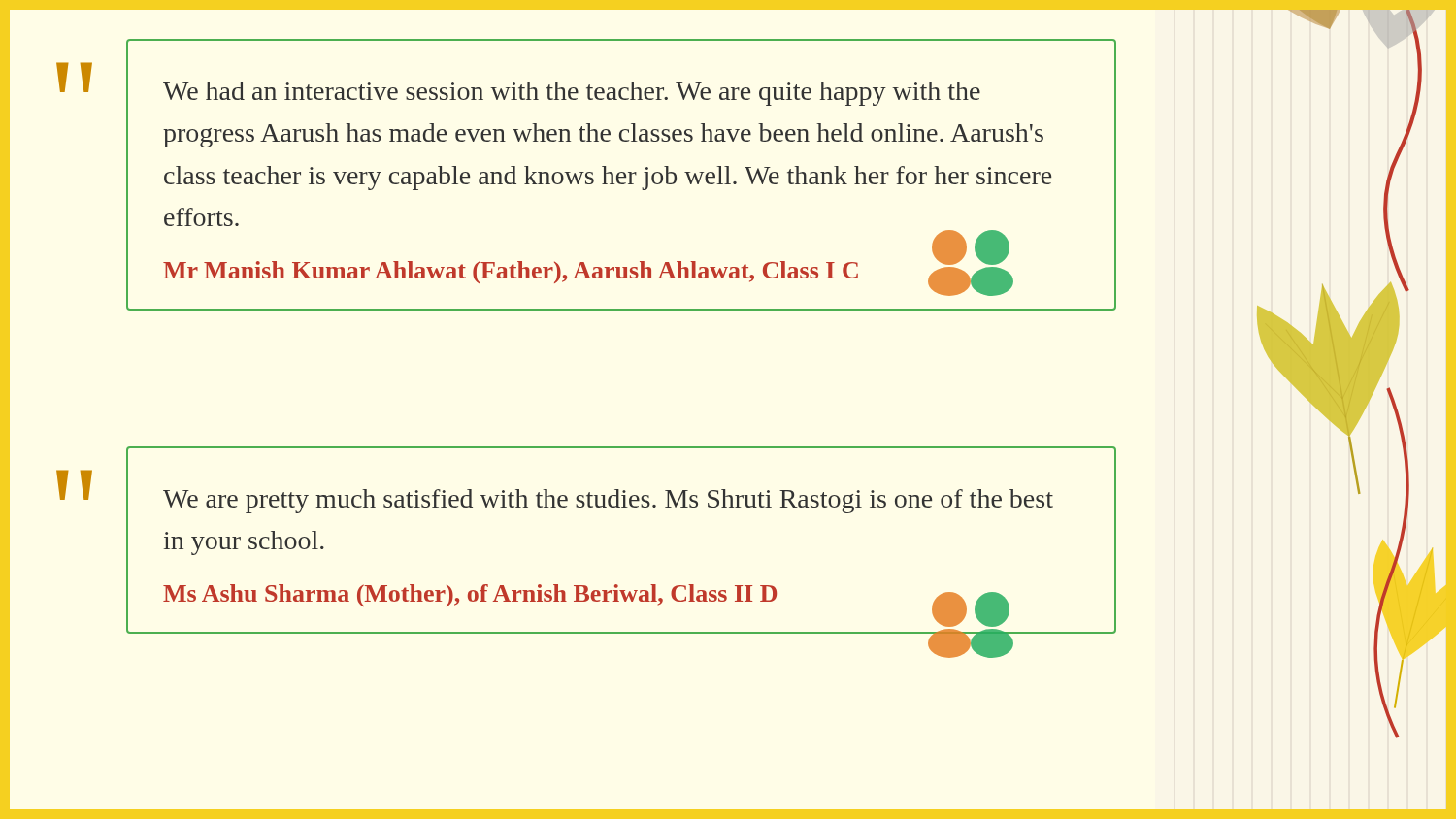Find the region starting "We had an interactive session with the"
The height and width of the screenshot is (819, 1456).
tap(621, 177)
